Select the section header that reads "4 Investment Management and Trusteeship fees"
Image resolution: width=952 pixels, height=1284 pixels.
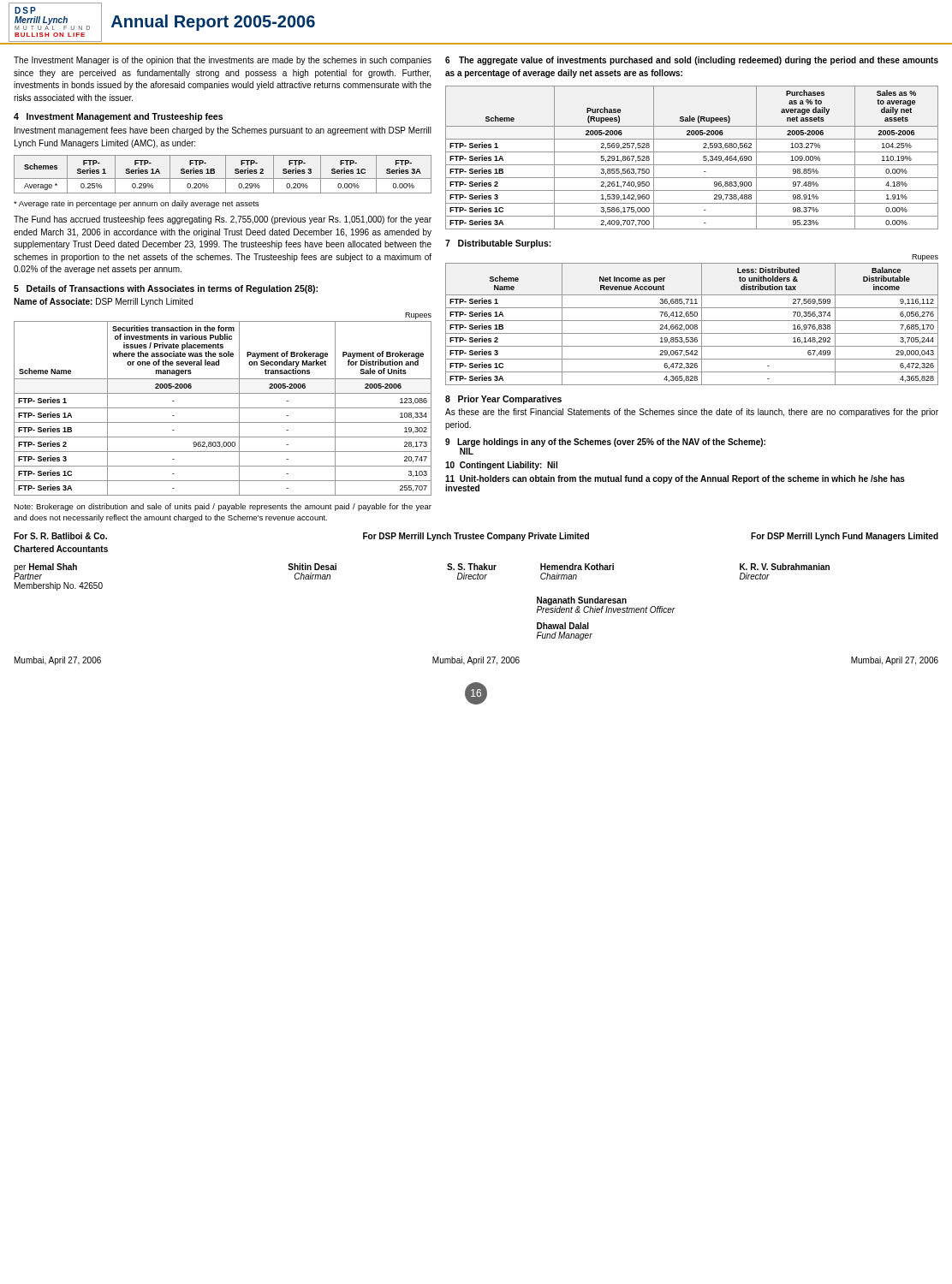[x=118, y=116]
